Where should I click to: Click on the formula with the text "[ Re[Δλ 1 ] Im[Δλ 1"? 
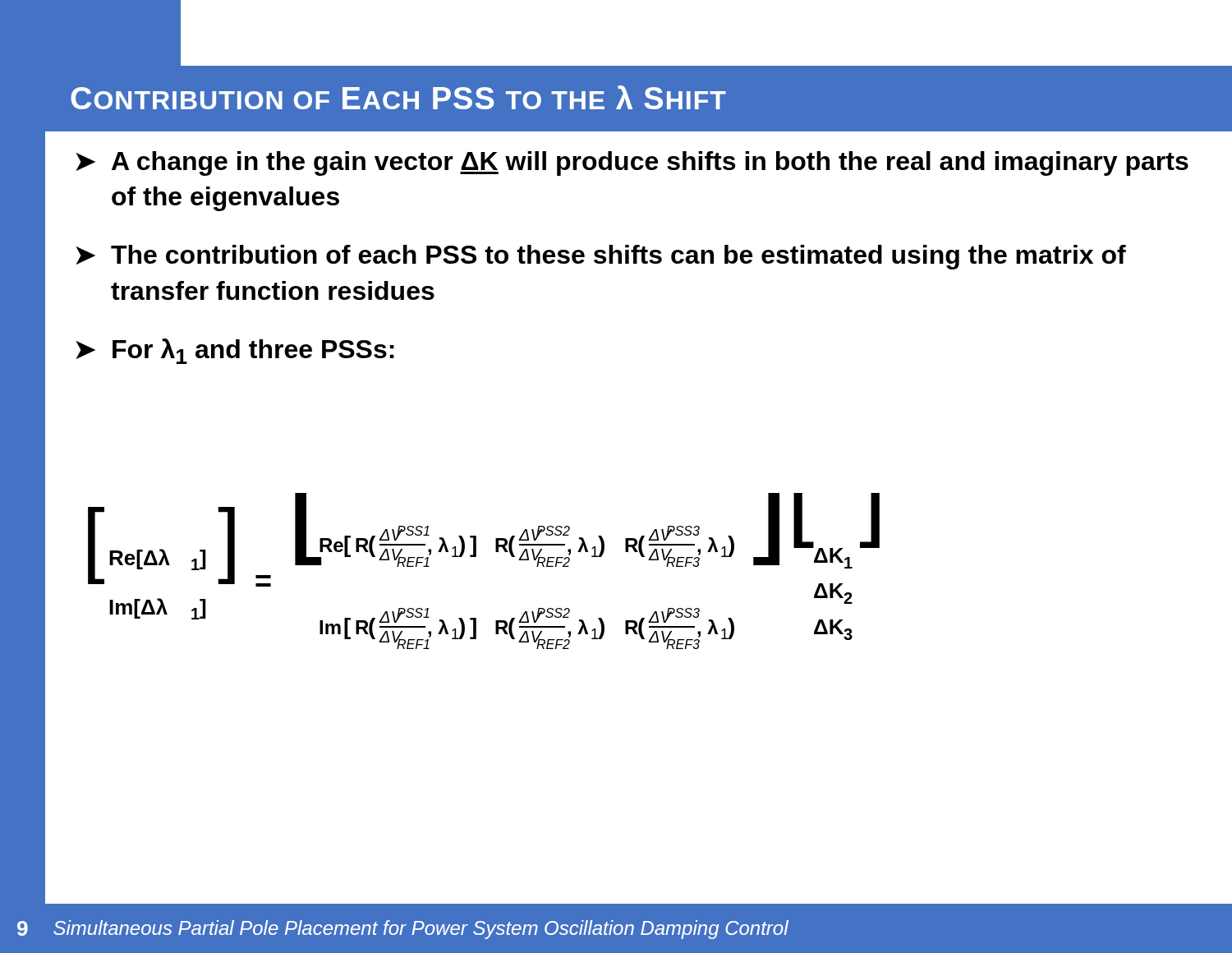pyautogui.click(x=632, y=587)
